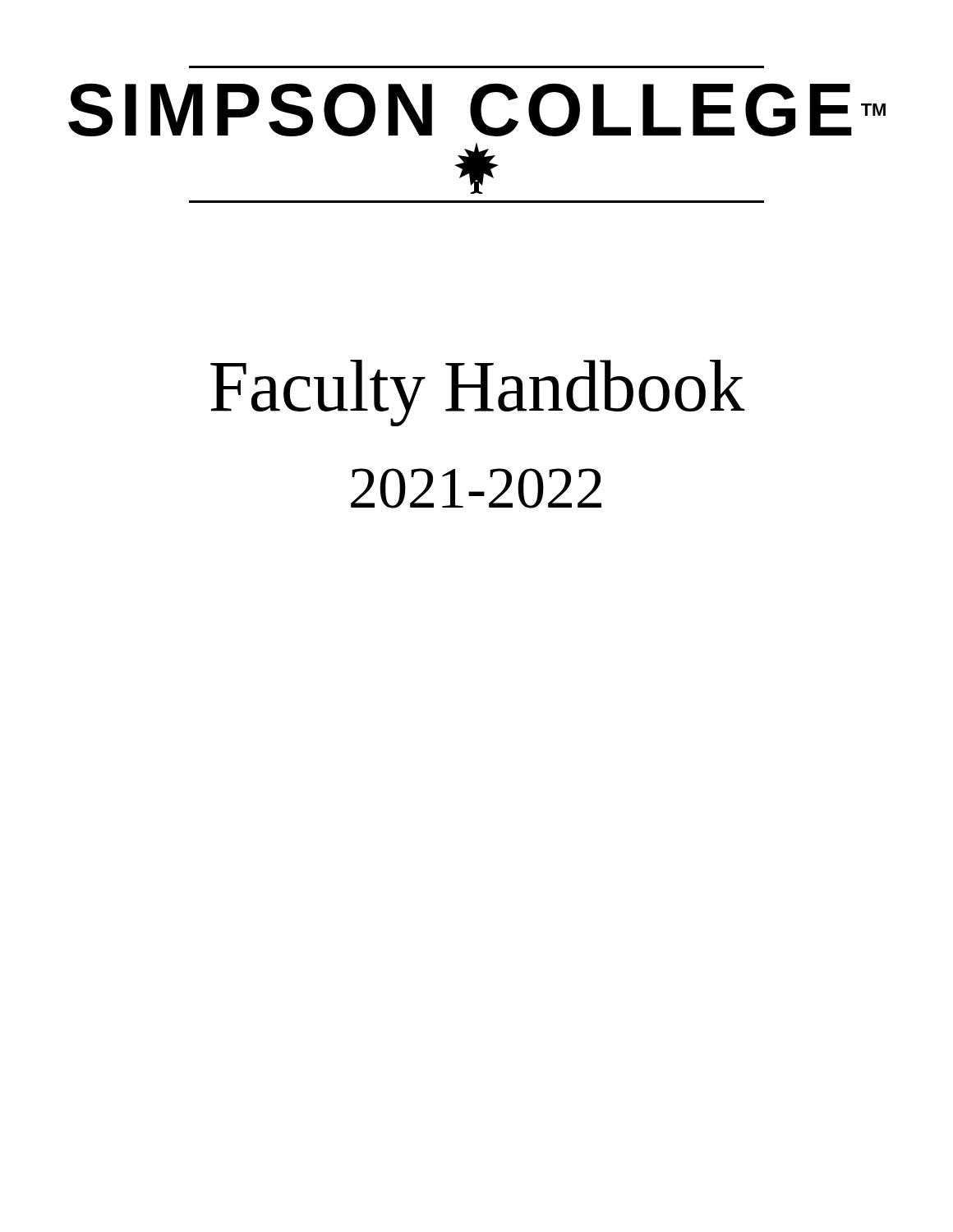Select the logo
953x1232 pixels.
click(x=476, y=134)
